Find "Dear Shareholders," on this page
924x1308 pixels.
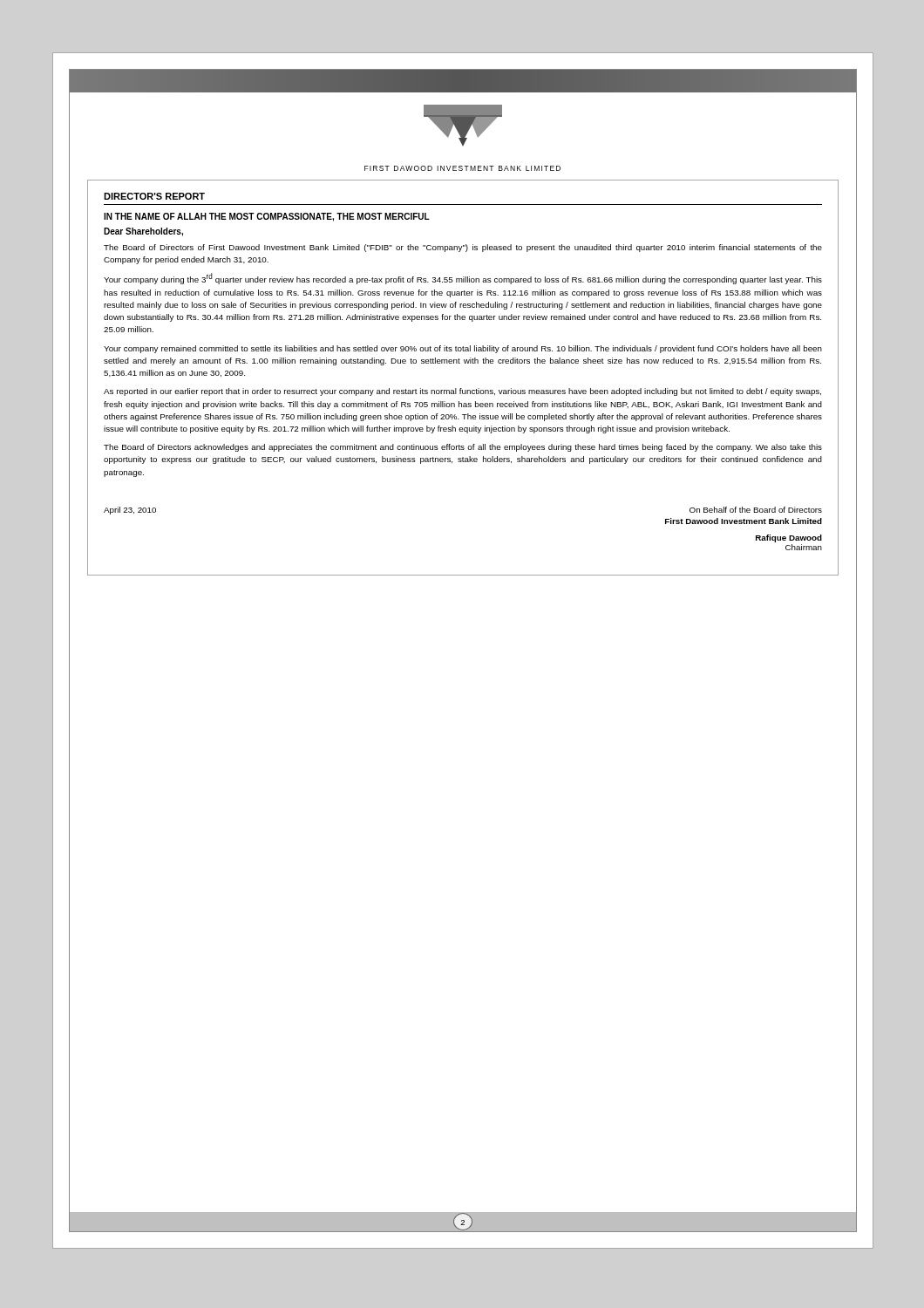tap(144, 232)
